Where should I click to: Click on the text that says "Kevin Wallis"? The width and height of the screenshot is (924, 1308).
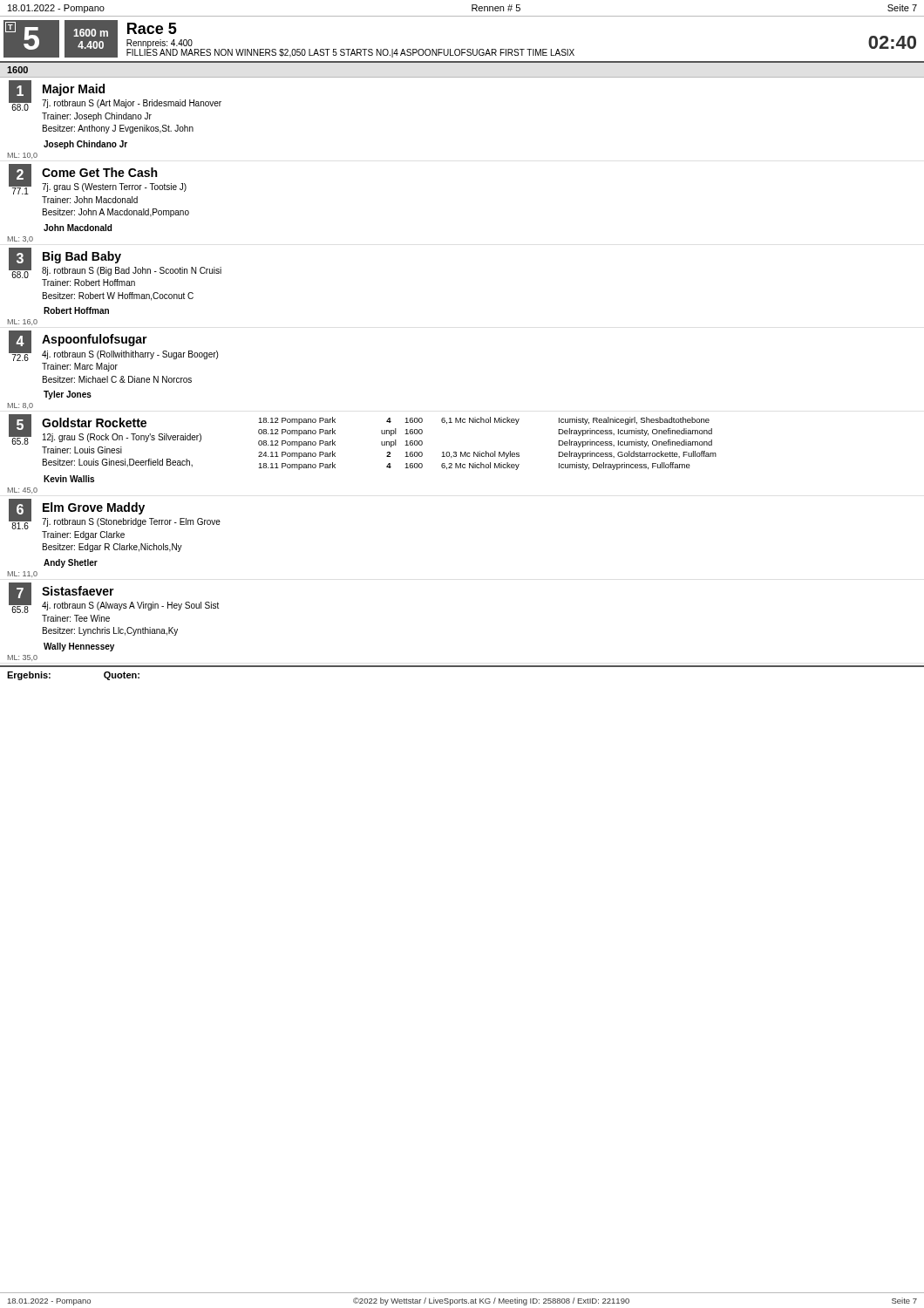click(69, 479)
